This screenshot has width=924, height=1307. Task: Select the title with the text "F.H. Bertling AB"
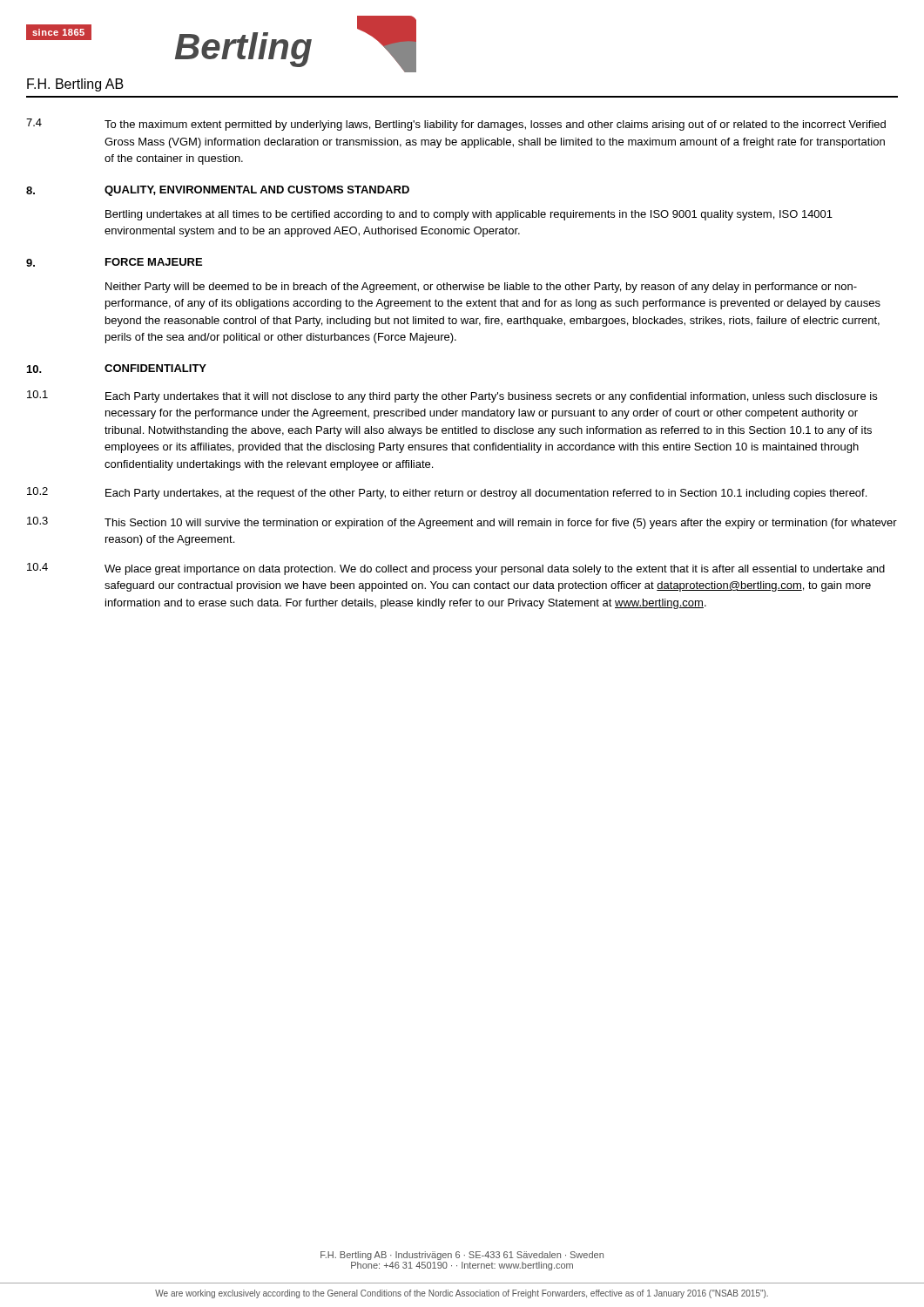click(x=75, y=84)
